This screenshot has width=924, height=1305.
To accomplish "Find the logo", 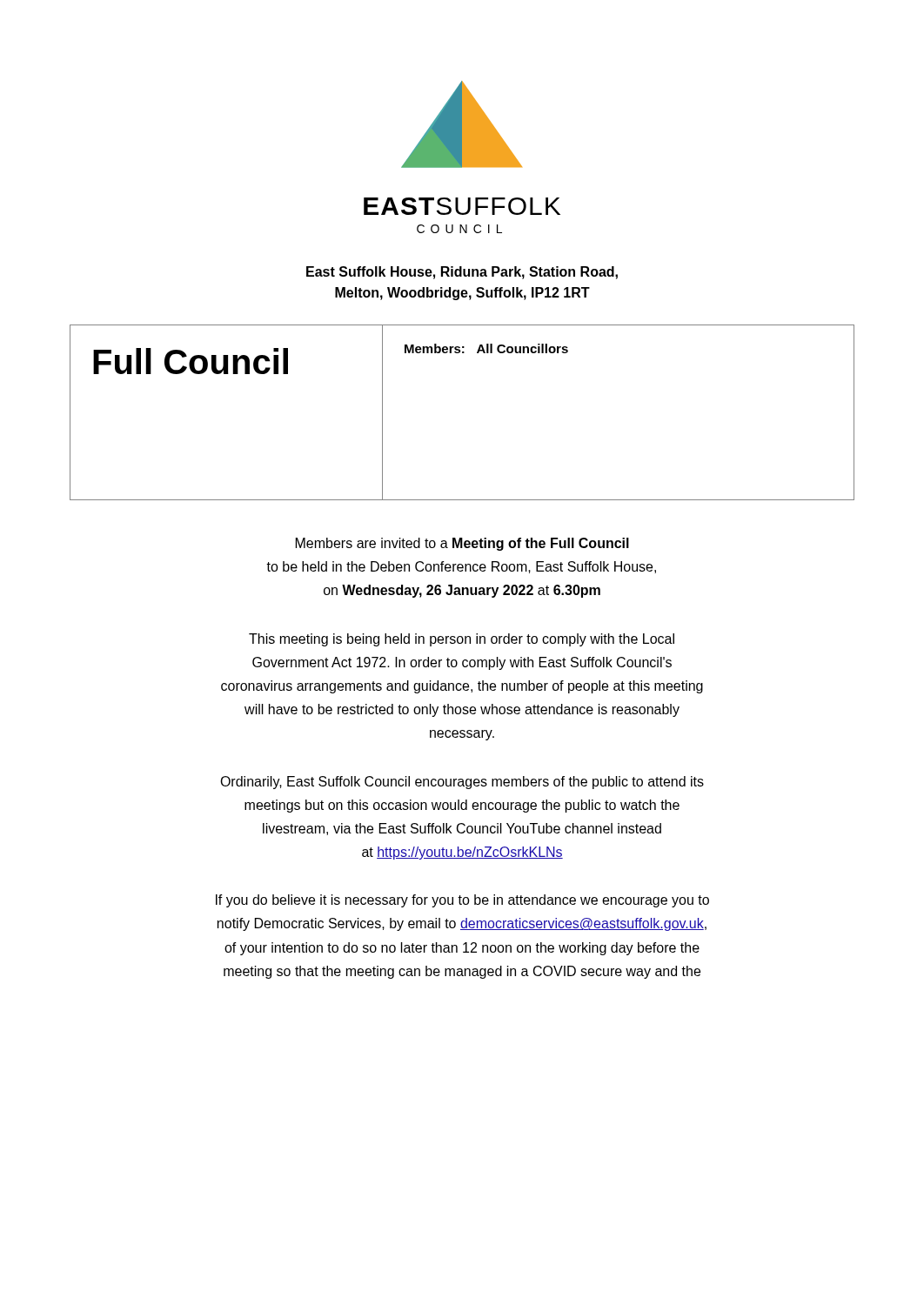I will 462,118.
